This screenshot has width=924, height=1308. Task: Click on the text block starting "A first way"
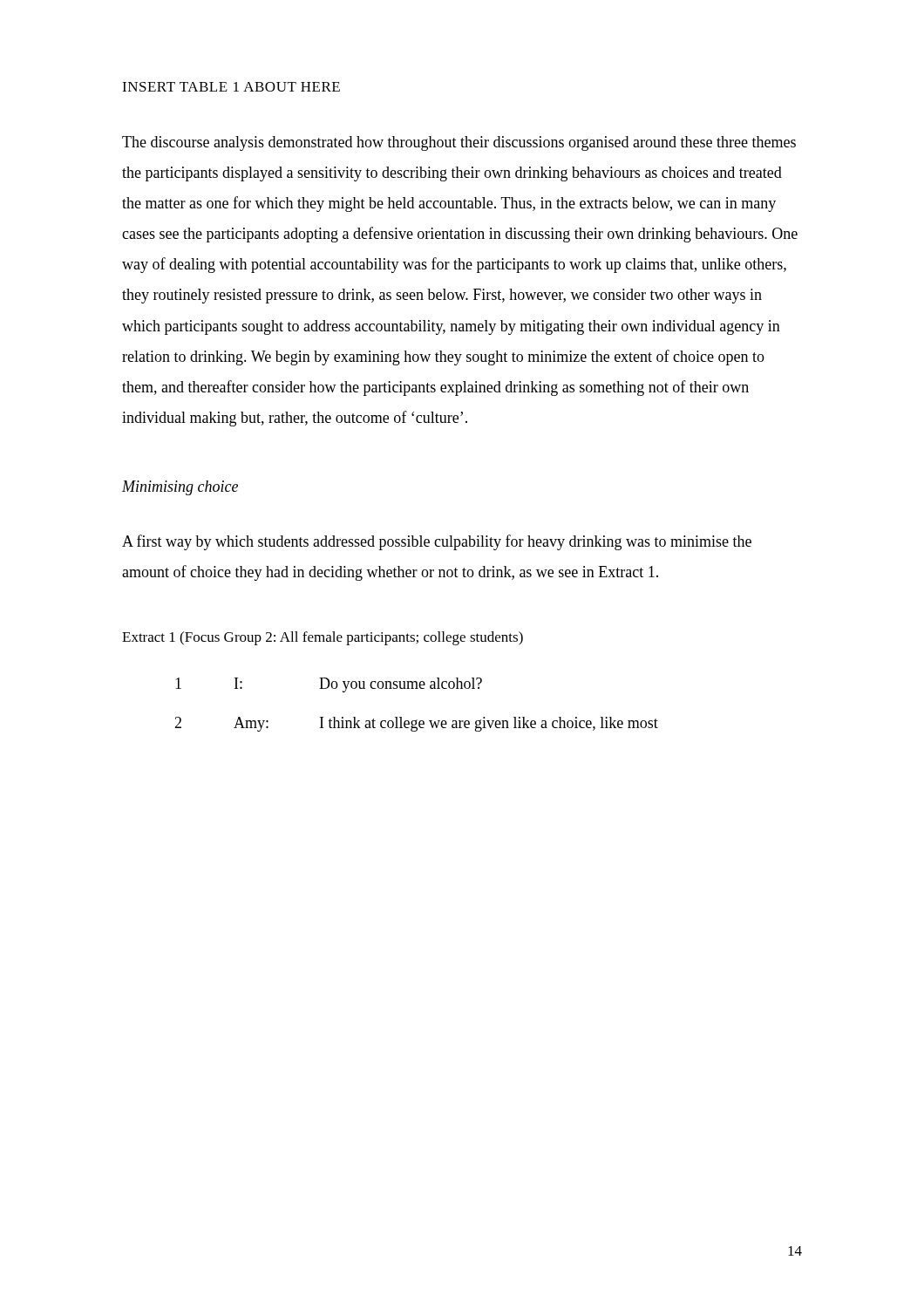pos(437,557)
